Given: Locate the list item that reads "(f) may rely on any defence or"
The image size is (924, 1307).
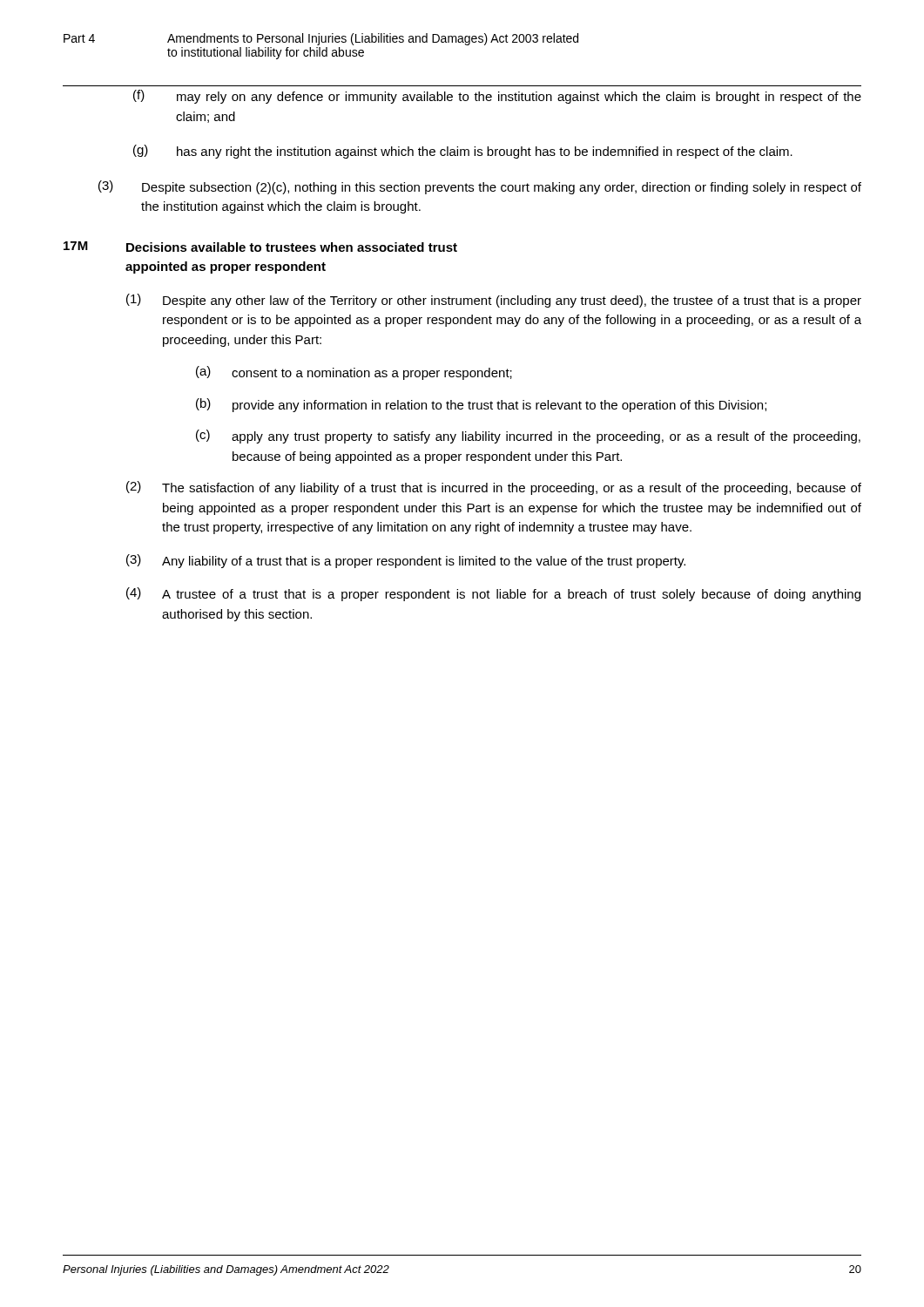Looking at the screenshot, I should (x=497, y=107).
